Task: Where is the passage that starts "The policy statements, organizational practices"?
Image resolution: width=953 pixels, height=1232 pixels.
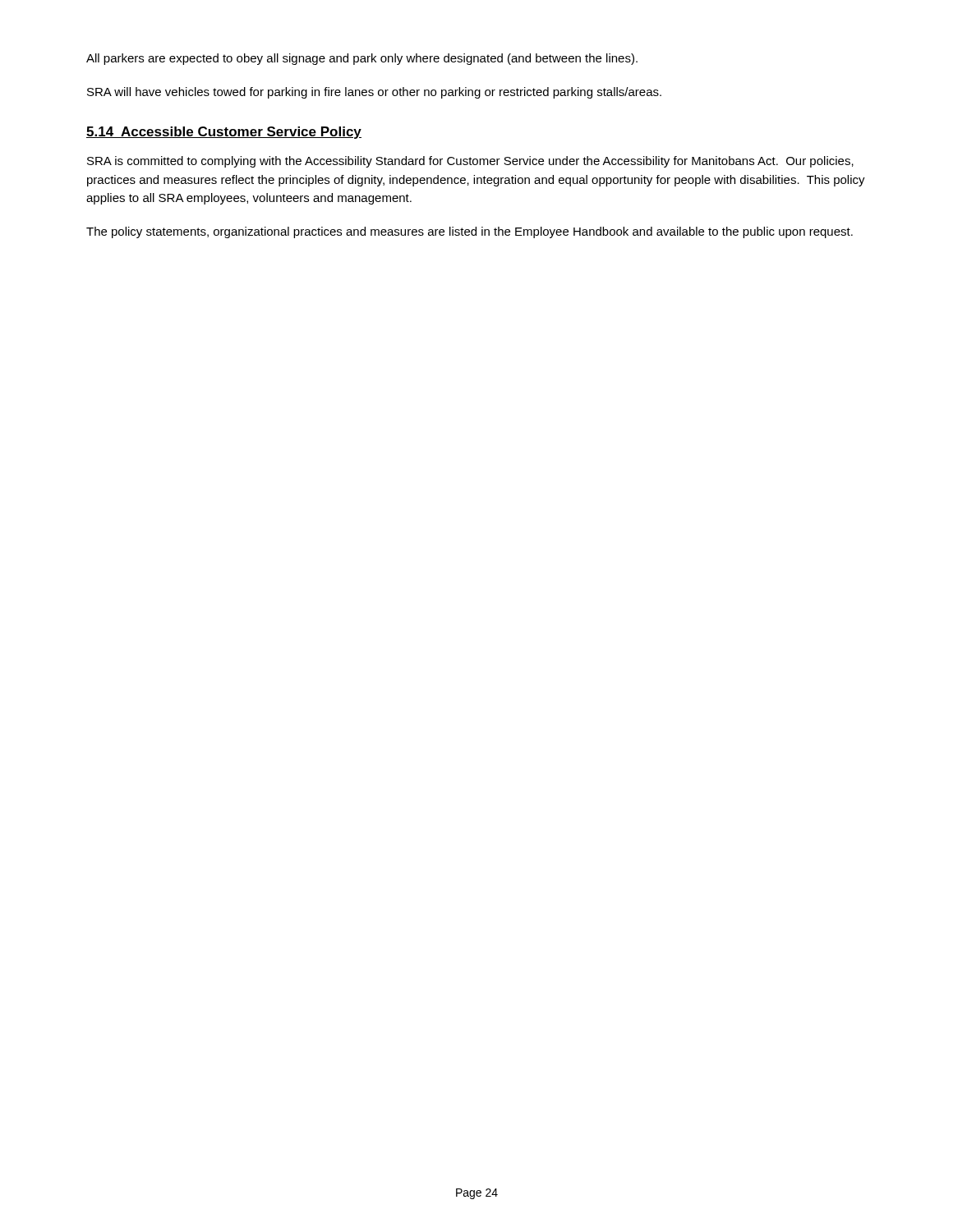Action: coord(470,231)
